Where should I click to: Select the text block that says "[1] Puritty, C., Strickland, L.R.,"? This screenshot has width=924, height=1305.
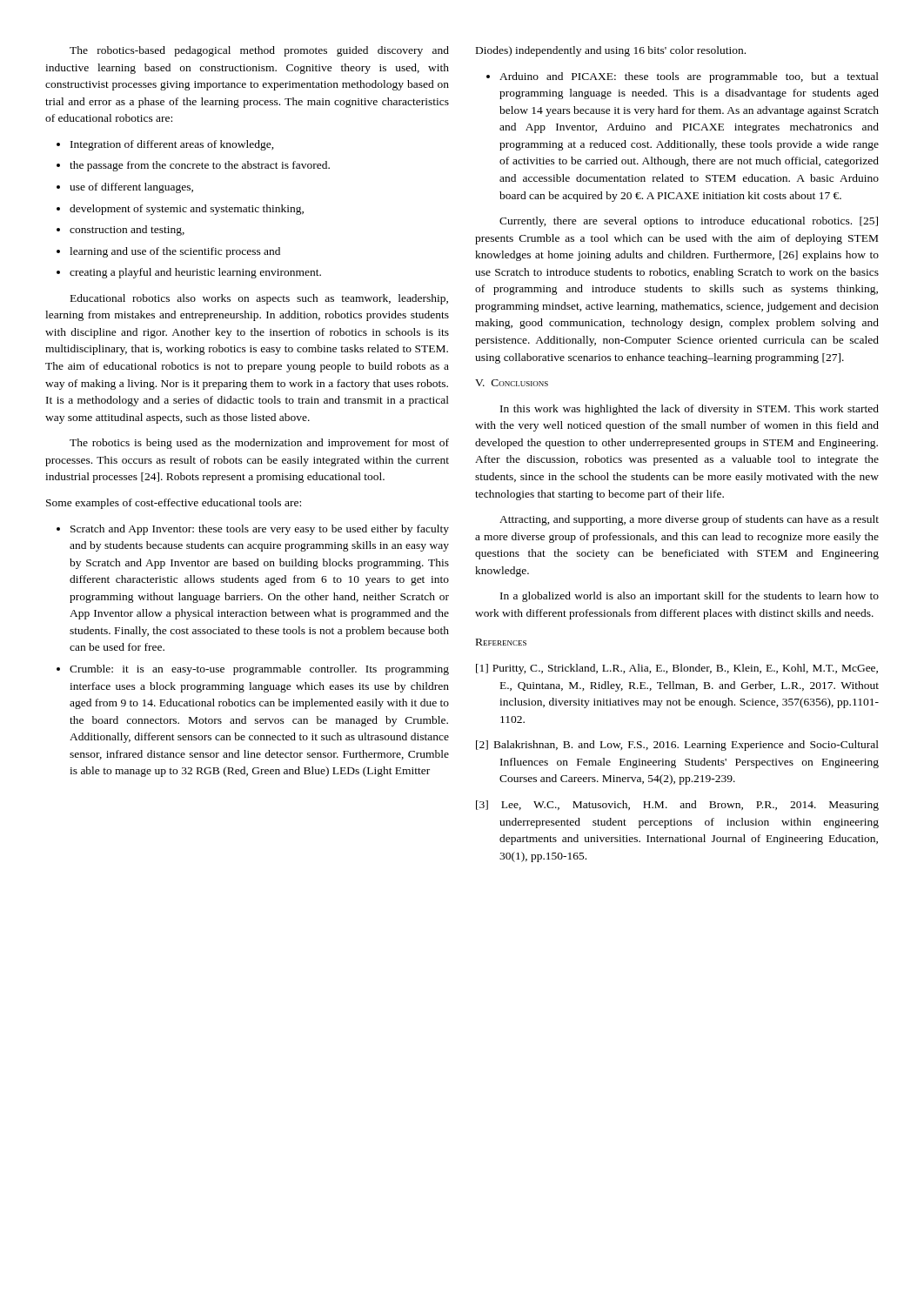click(x=677, y=693)
